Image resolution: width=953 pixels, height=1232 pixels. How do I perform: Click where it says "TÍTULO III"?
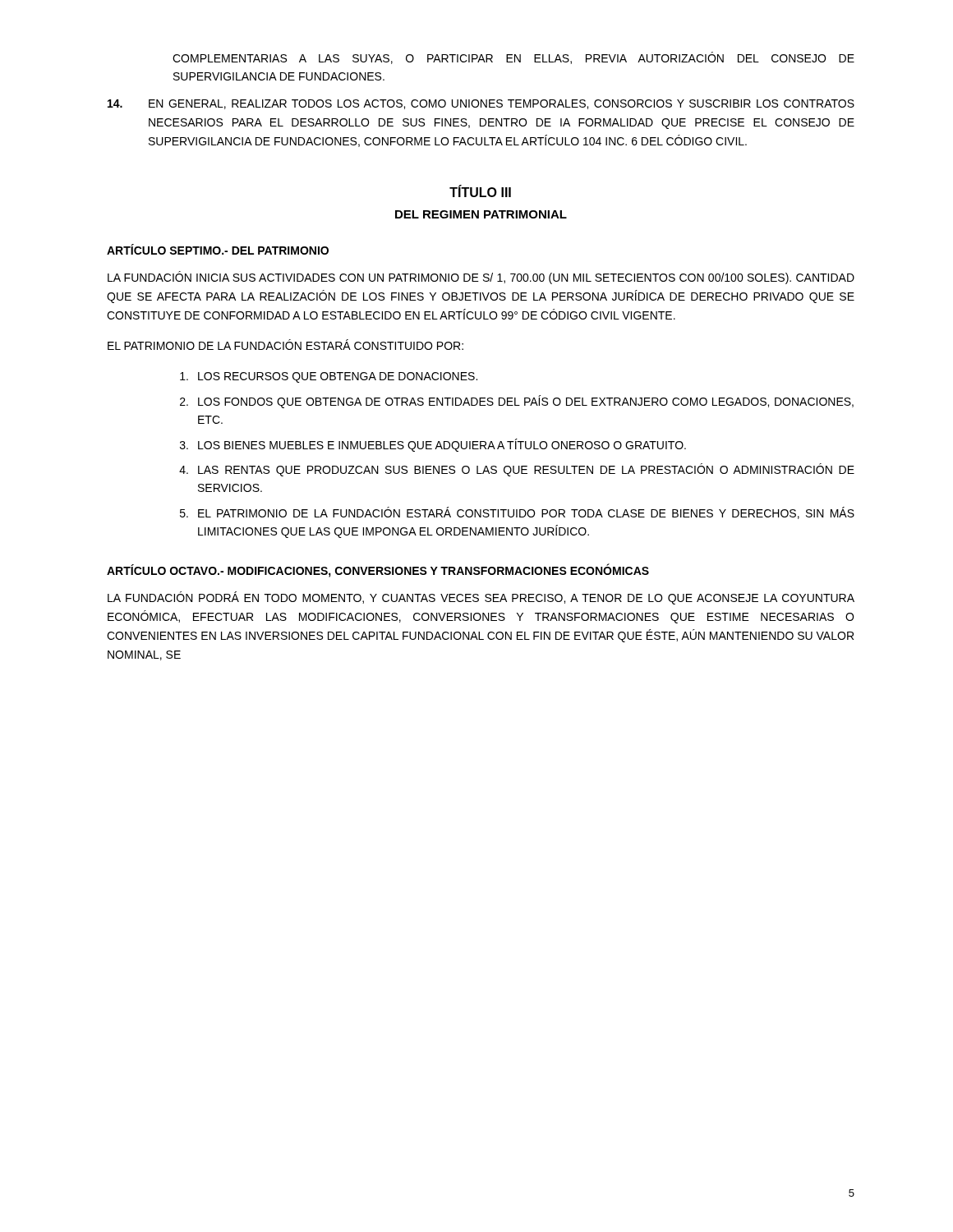(481, 193)
